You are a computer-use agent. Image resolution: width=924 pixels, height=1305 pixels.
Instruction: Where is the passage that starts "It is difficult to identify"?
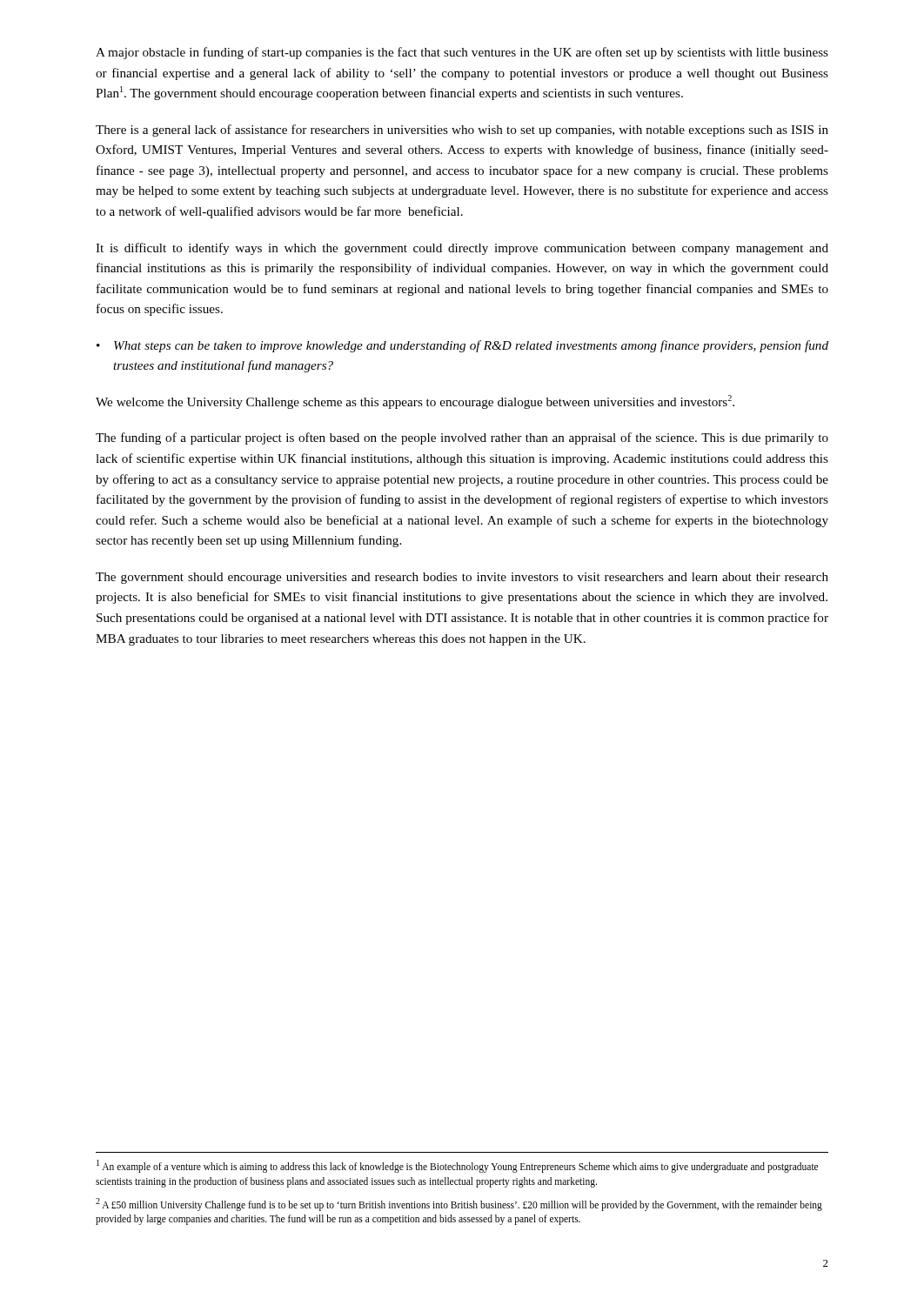[462, 278]
